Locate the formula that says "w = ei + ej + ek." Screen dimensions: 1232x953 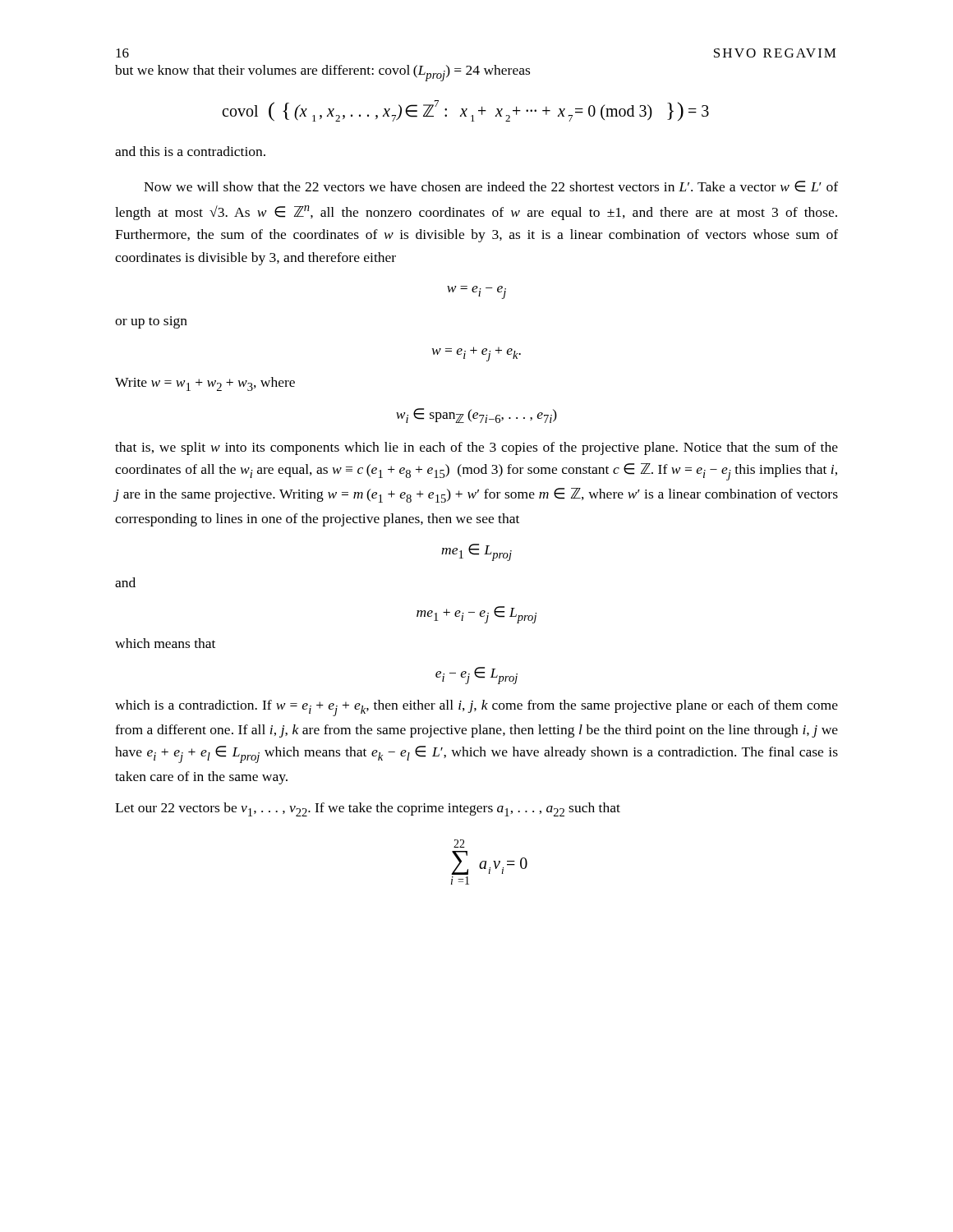pos(476,351)
